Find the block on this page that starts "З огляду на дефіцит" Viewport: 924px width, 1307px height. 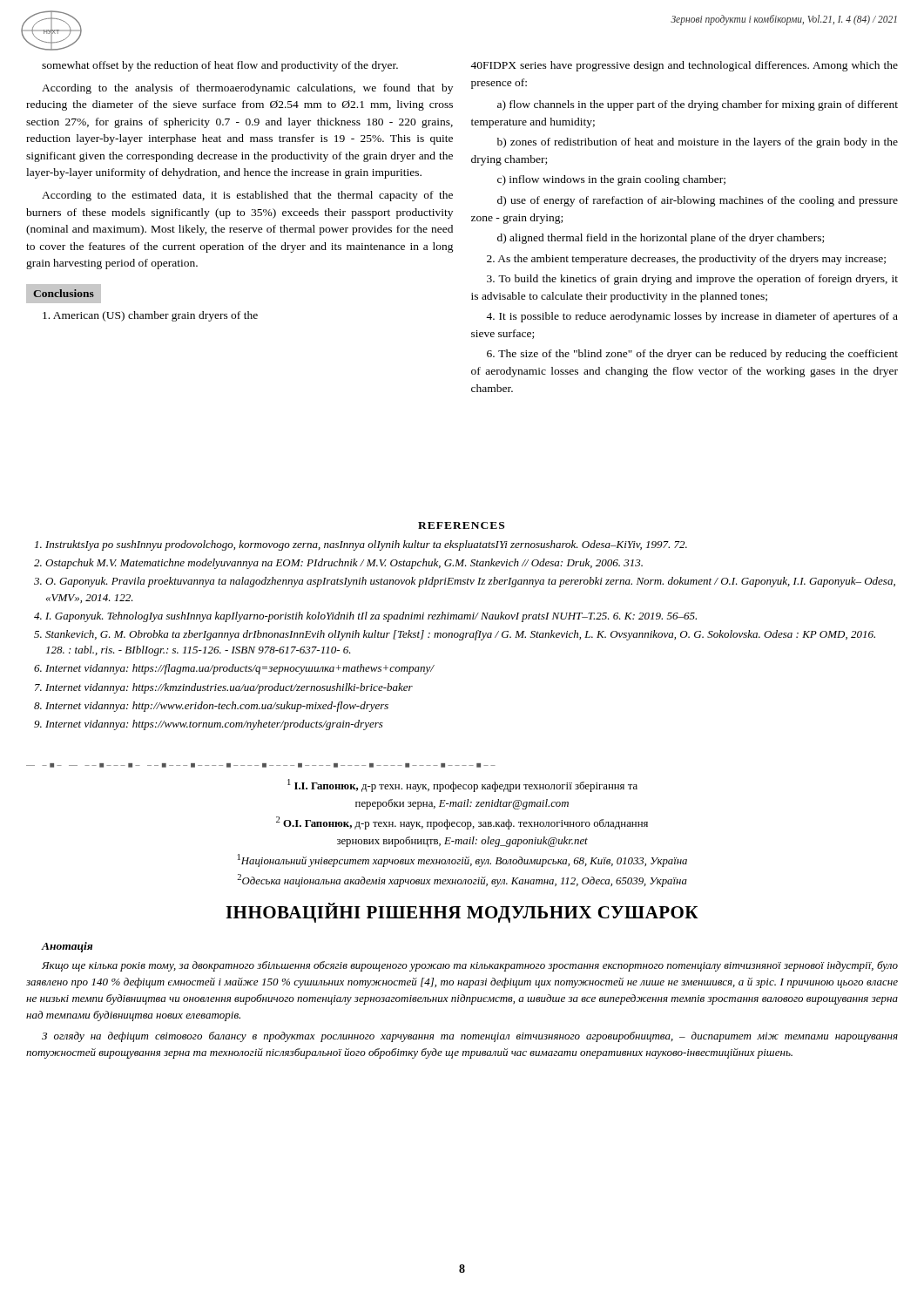462,1044
